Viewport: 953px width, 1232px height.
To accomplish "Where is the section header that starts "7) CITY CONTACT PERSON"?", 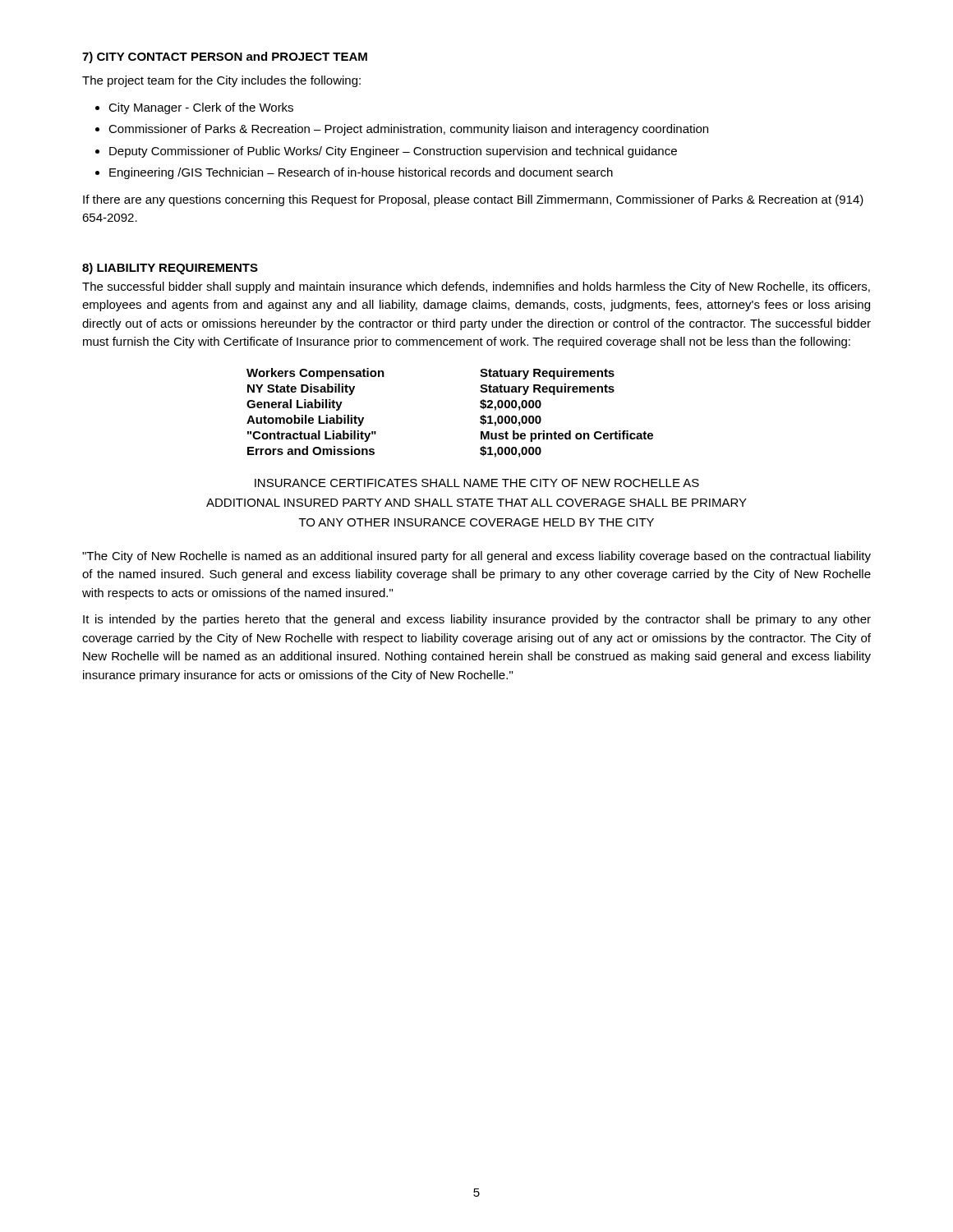I will [x=225, y=56].
